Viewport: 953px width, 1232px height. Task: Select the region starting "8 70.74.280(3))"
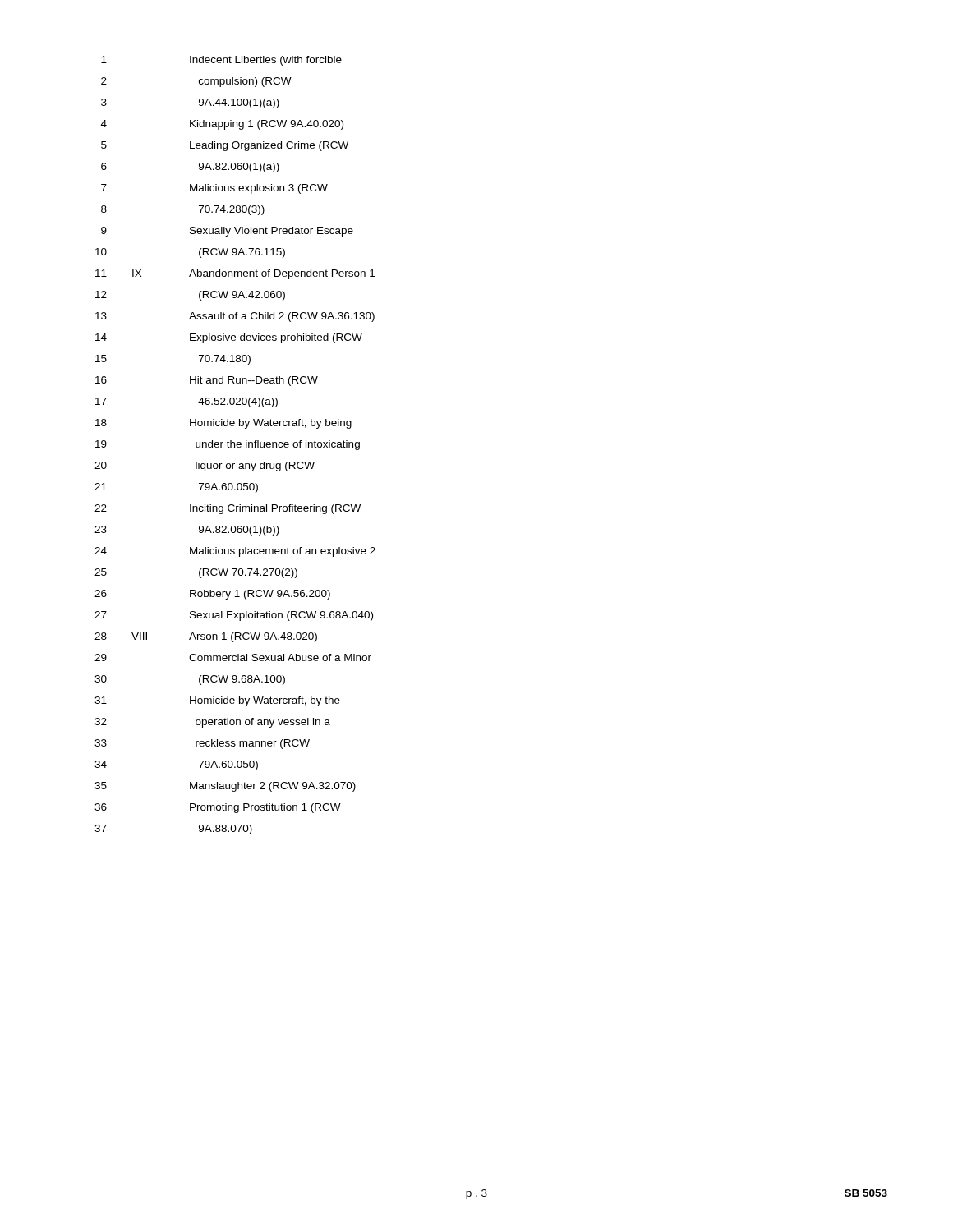pyautogui.click(x=105, y=210)
